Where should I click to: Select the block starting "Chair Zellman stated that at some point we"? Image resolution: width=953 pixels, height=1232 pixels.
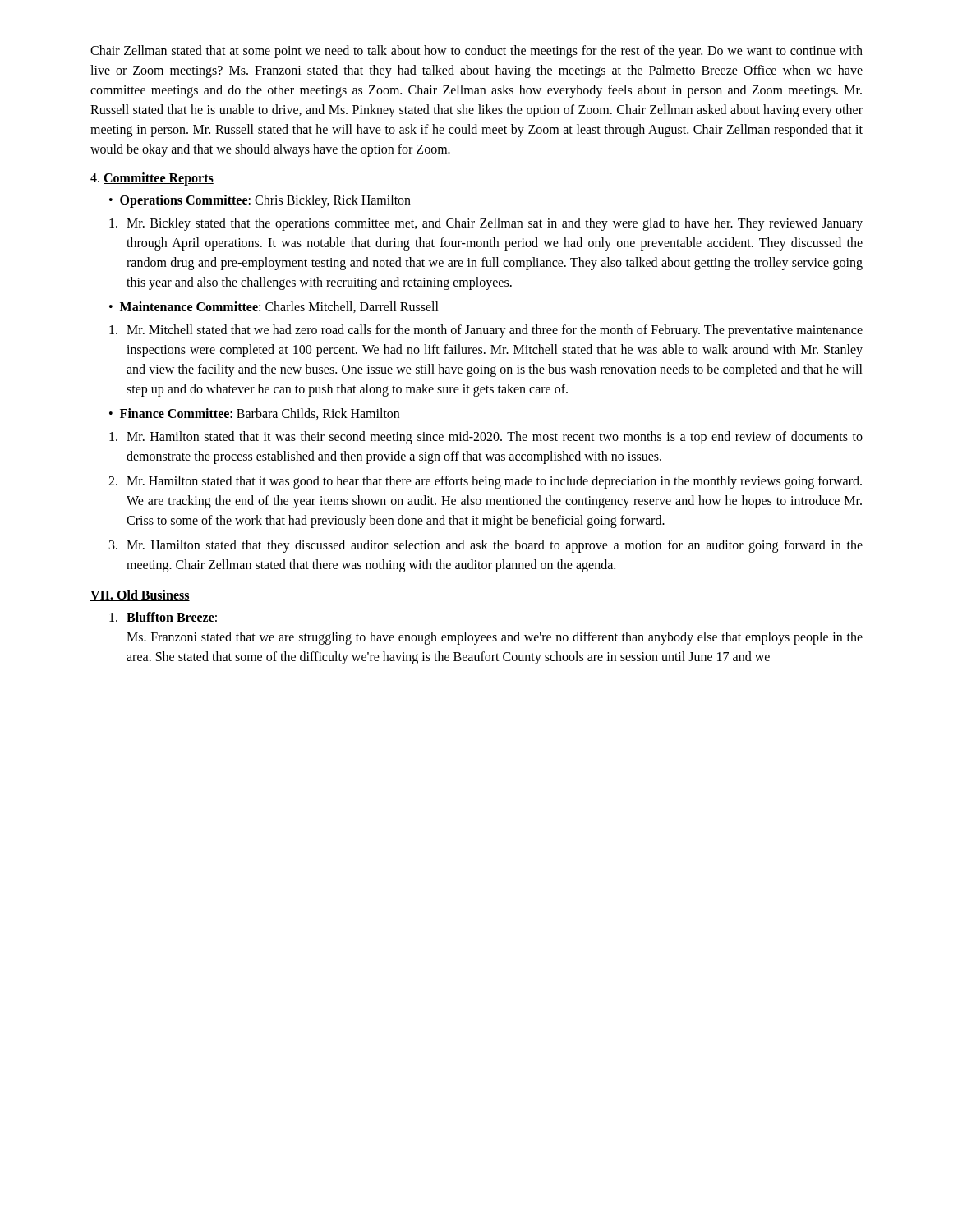476,100
